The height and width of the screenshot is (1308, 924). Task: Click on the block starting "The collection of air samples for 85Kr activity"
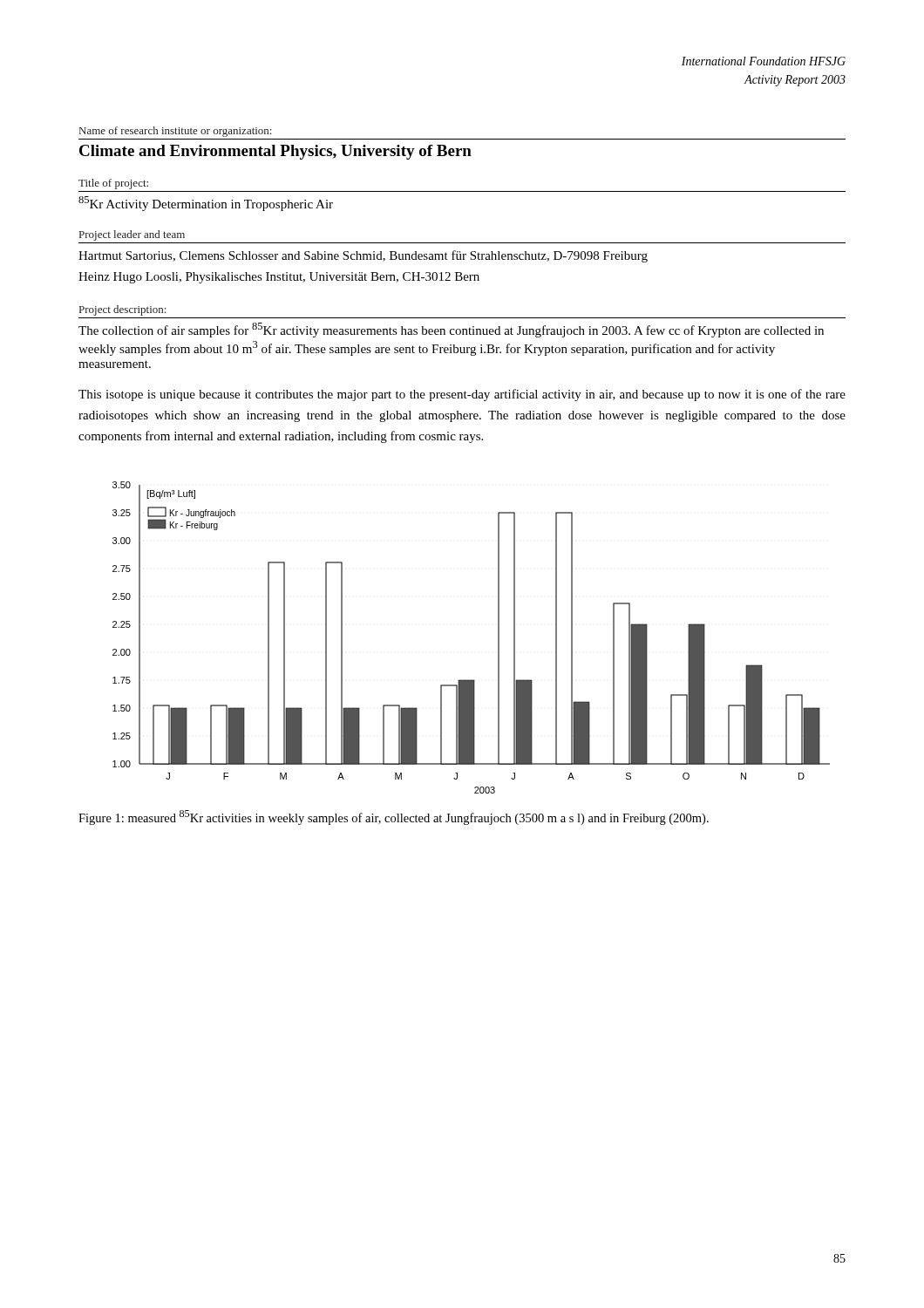(451, 345)
